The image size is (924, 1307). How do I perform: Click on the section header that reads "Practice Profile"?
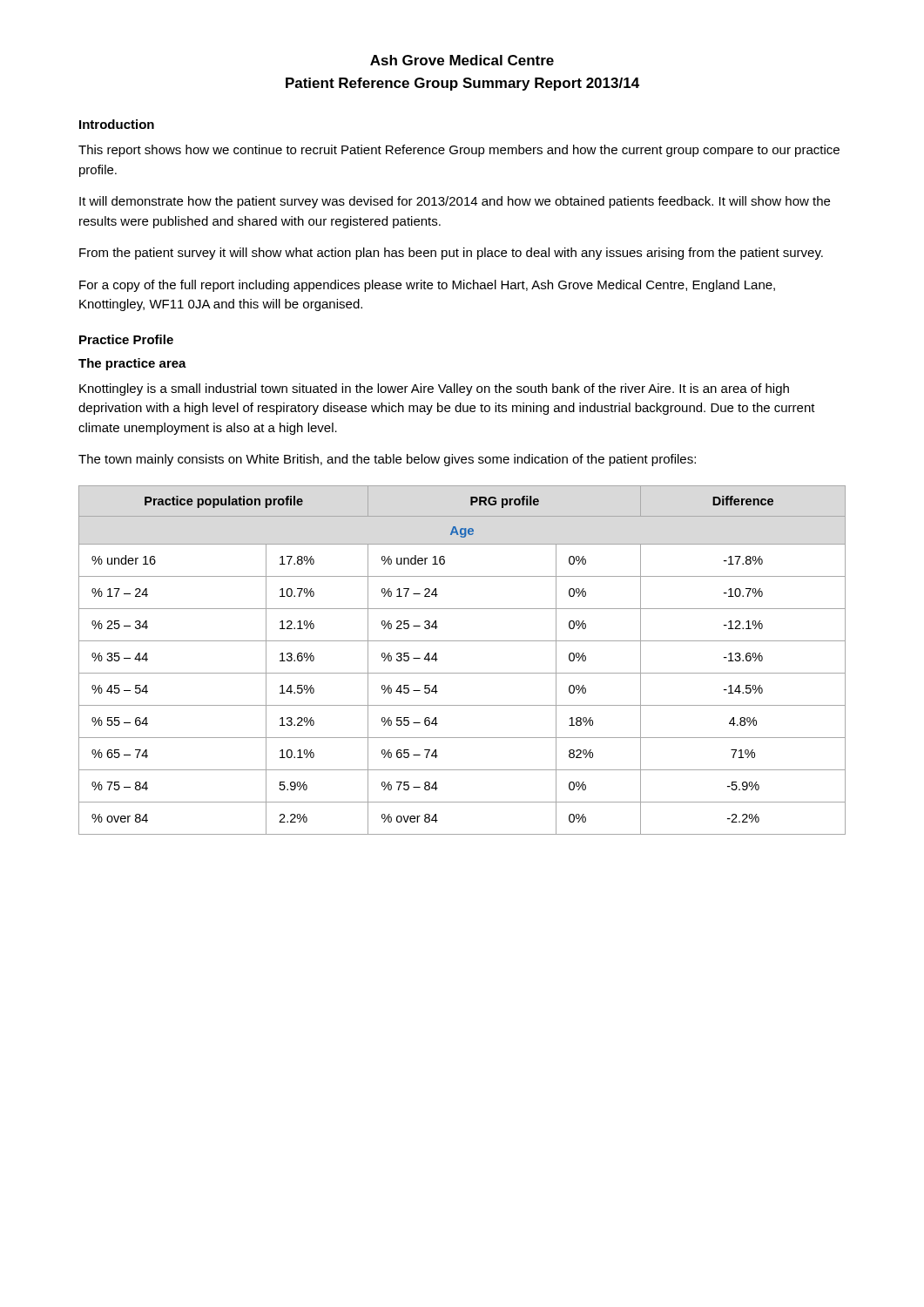pos(126,339)
